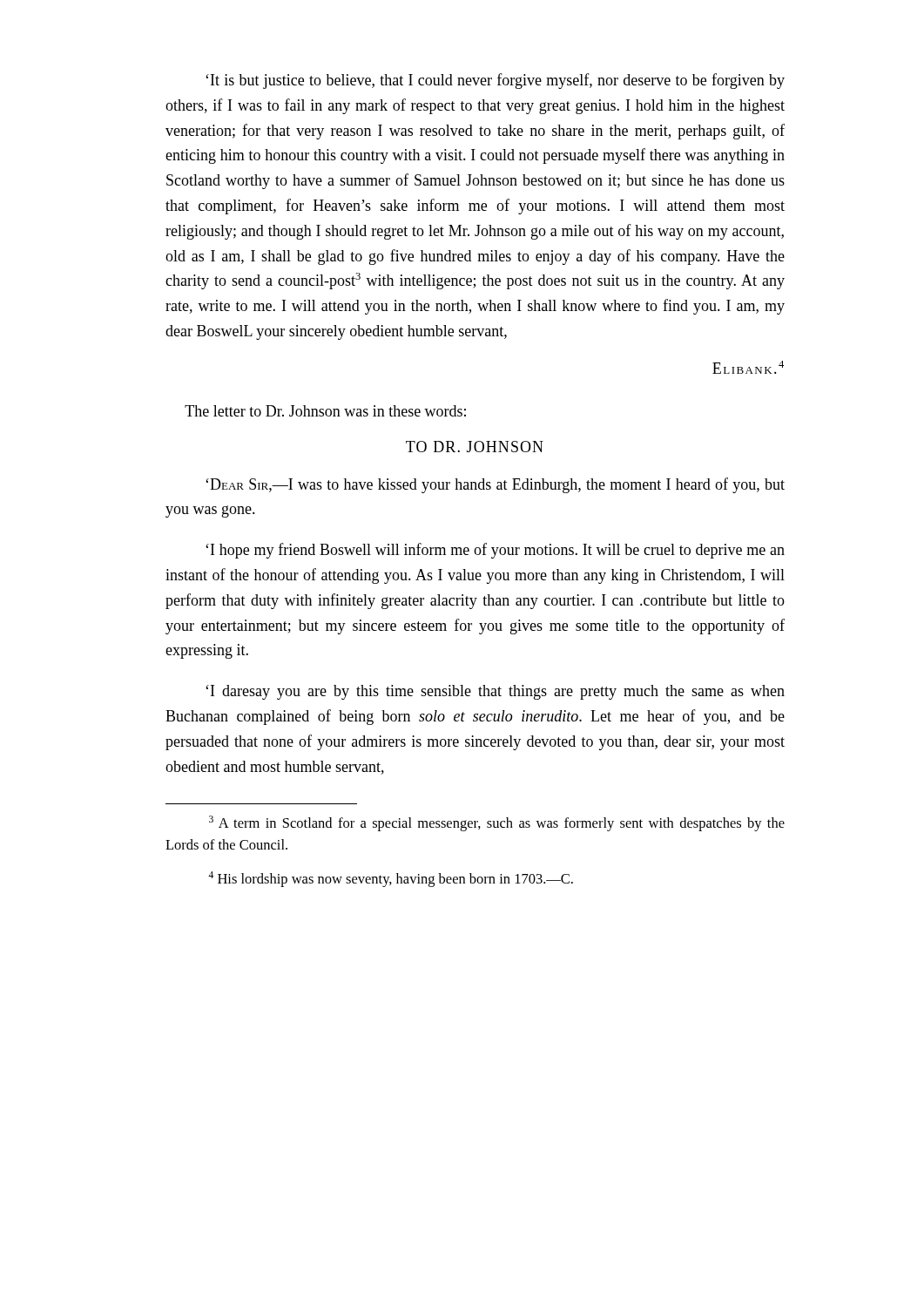Click on the passage starting "The letter to Dr. Johnson"
This screenshot has height=1307, width=924.
(x=316, y=411)
